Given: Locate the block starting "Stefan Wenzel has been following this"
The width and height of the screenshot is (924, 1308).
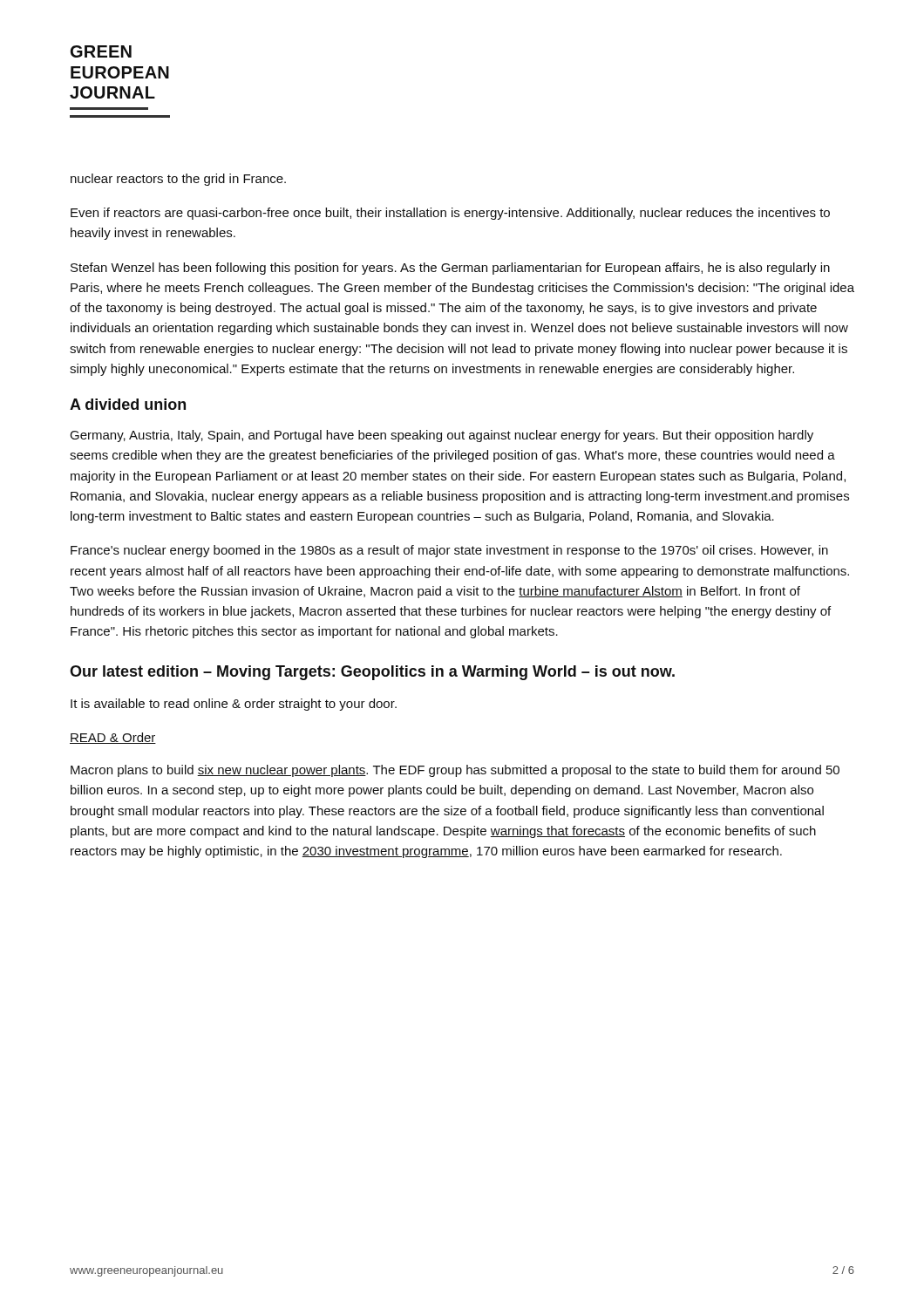Looking at the screenshot, I should (462, 318).
